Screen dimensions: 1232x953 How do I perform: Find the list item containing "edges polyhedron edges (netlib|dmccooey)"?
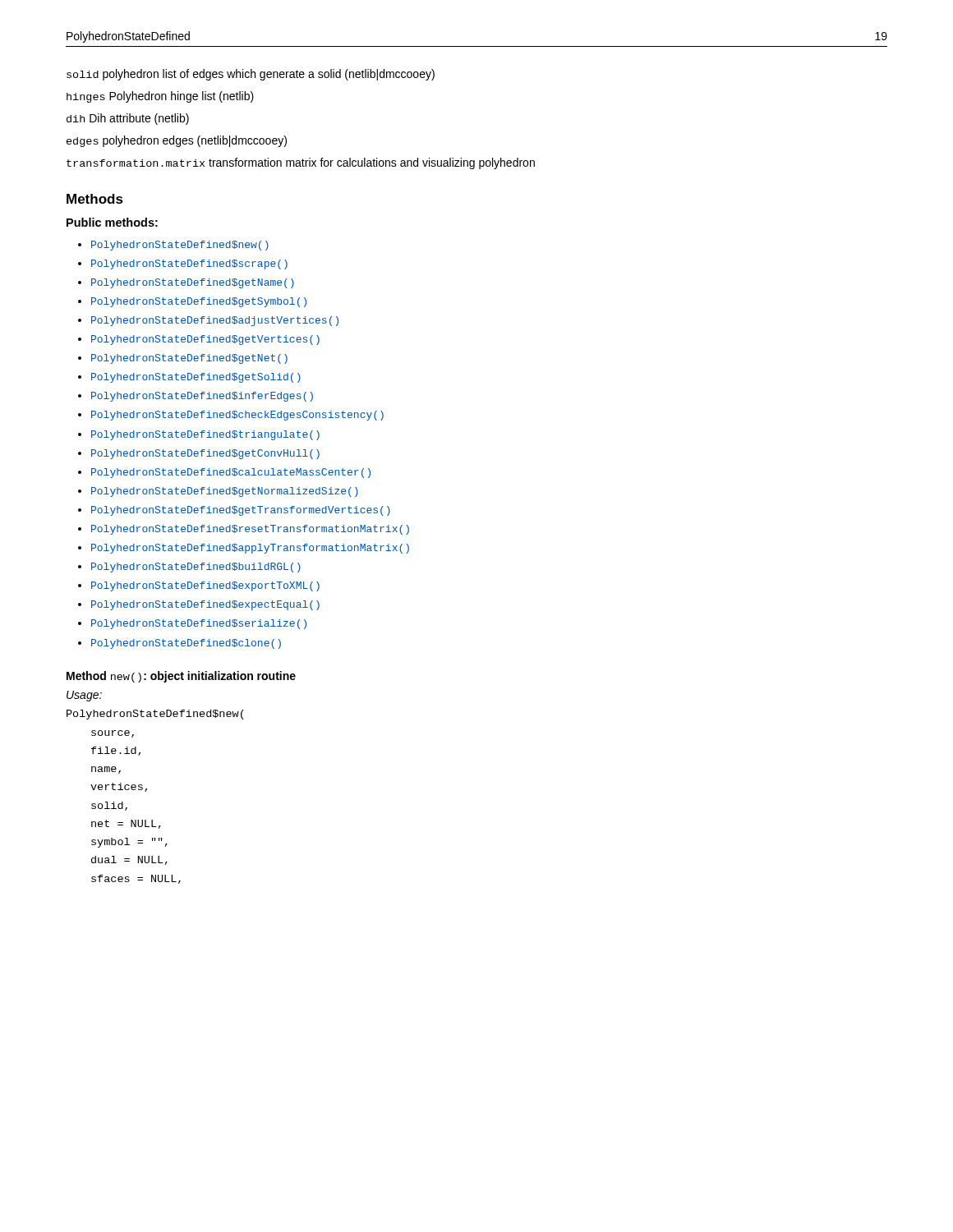point(177,141)
